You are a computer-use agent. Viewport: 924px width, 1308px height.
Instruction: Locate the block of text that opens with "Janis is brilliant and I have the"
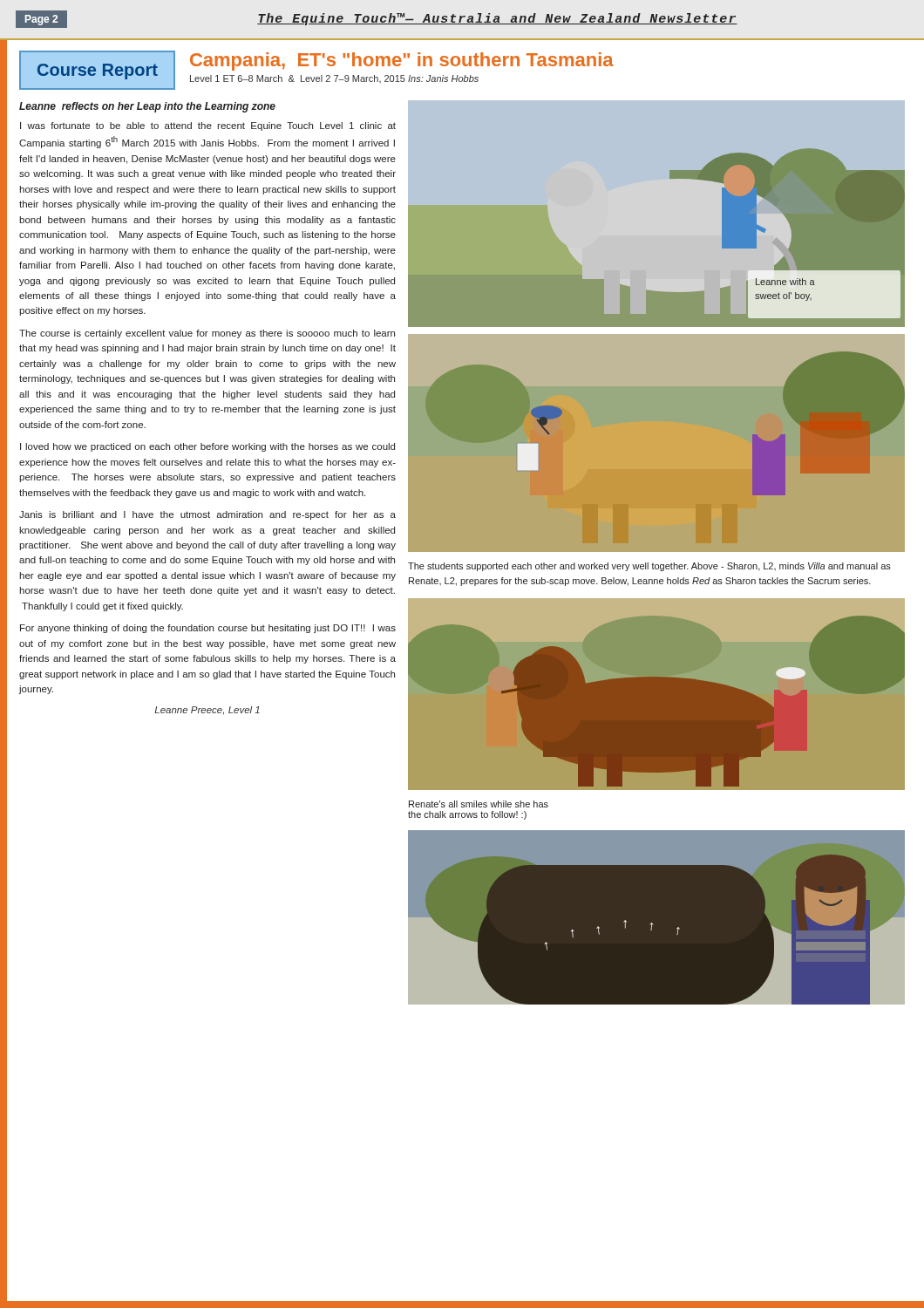[207, 560]
